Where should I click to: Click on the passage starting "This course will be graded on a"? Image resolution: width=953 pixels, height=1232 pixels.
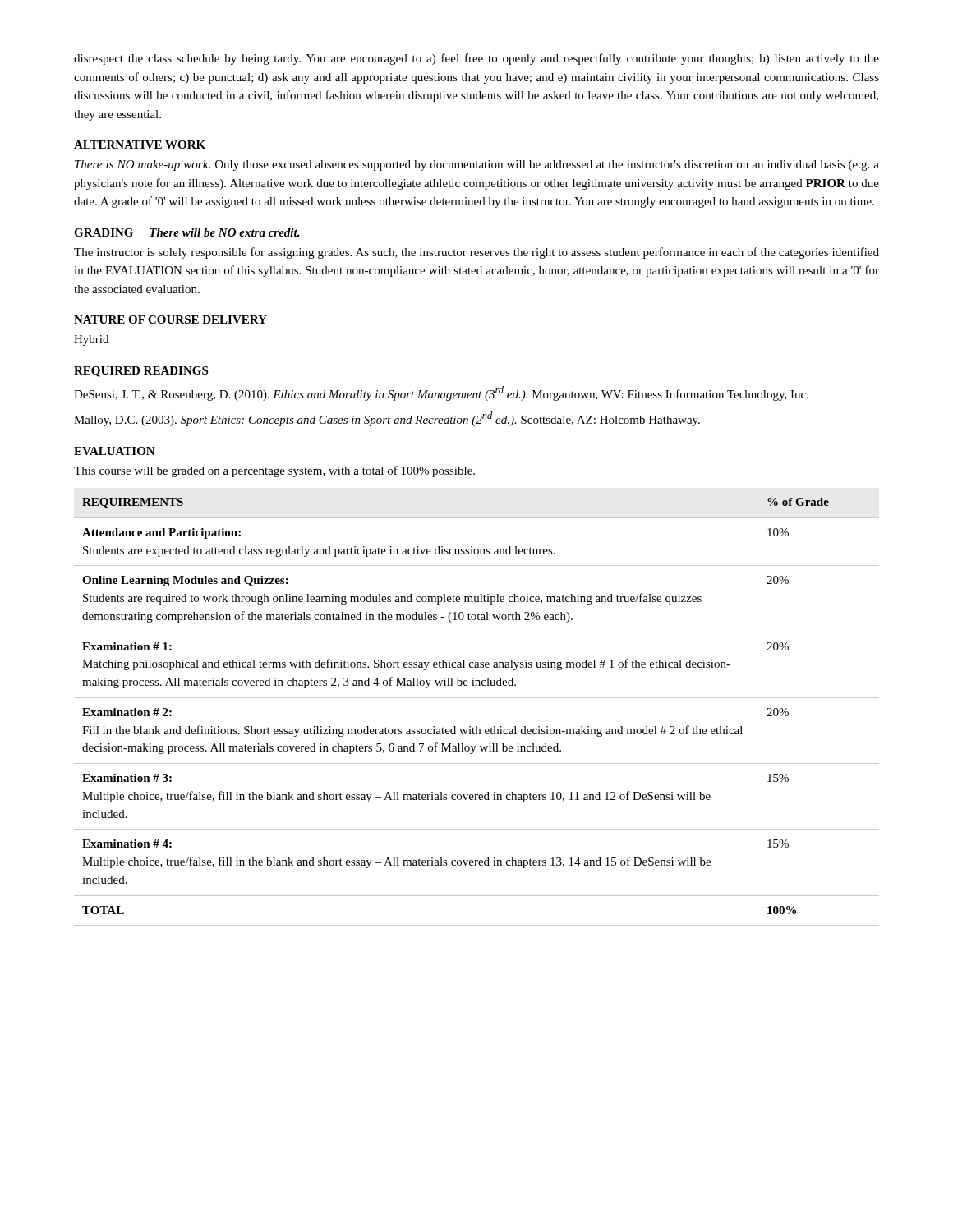pyautogui.click(x=476, y=470)
